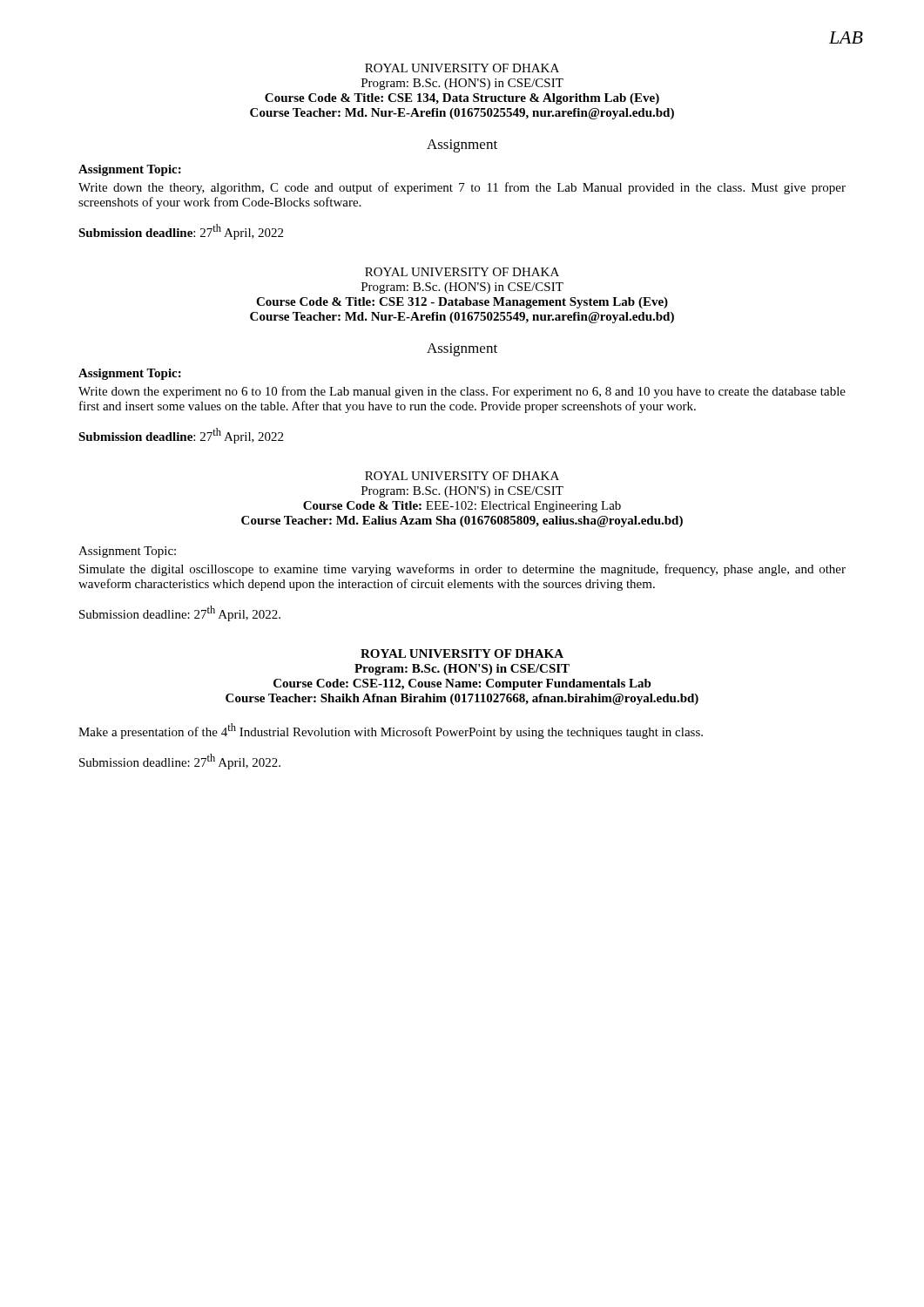The width and height of the screenshot is (924, 1307).
Task: Click on the text block with the text "Write down the theory,"
Action: [x=462, y=195]
